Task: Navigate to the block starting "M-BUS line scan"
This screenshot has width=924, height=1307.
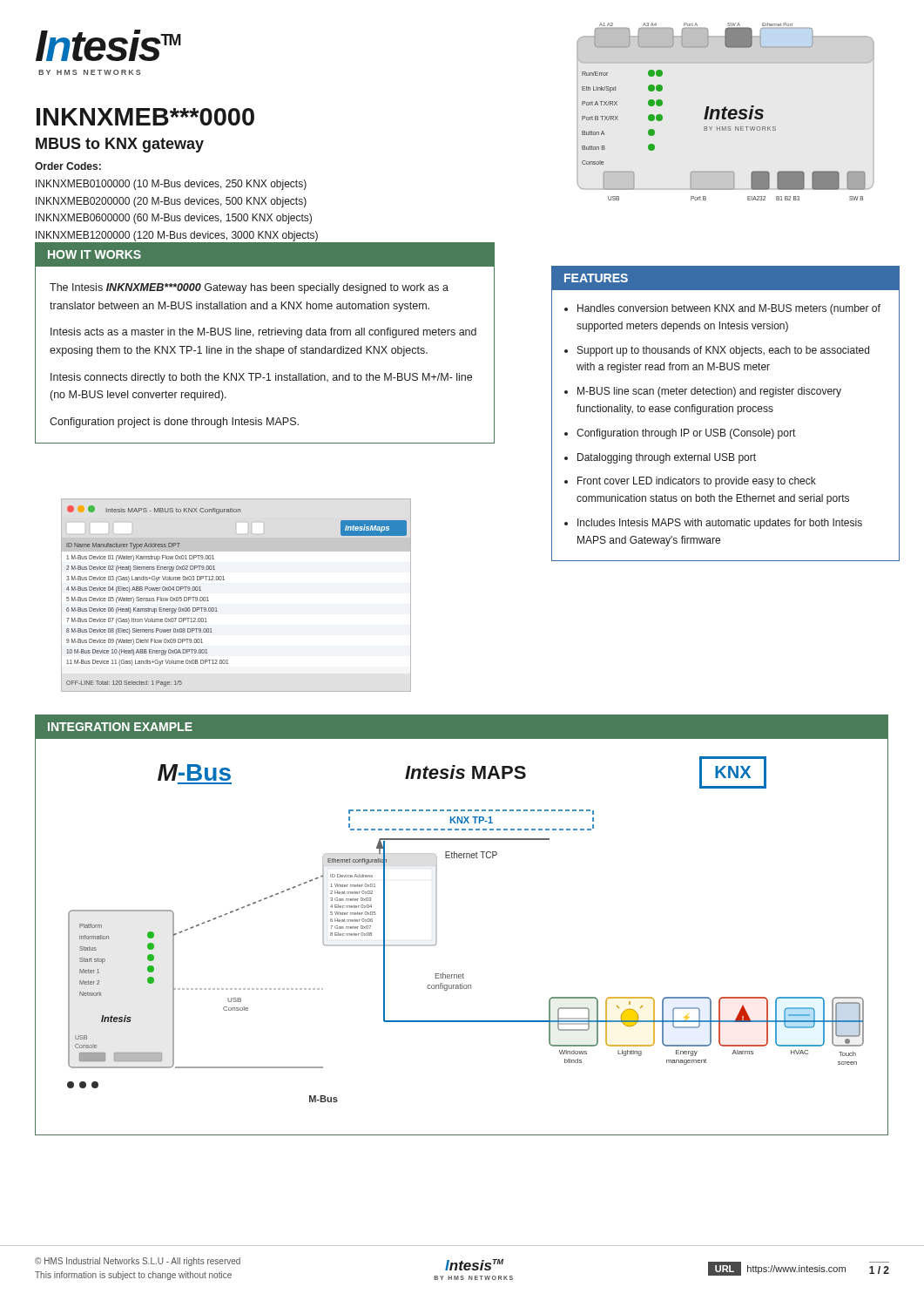Action: point(709,400)
